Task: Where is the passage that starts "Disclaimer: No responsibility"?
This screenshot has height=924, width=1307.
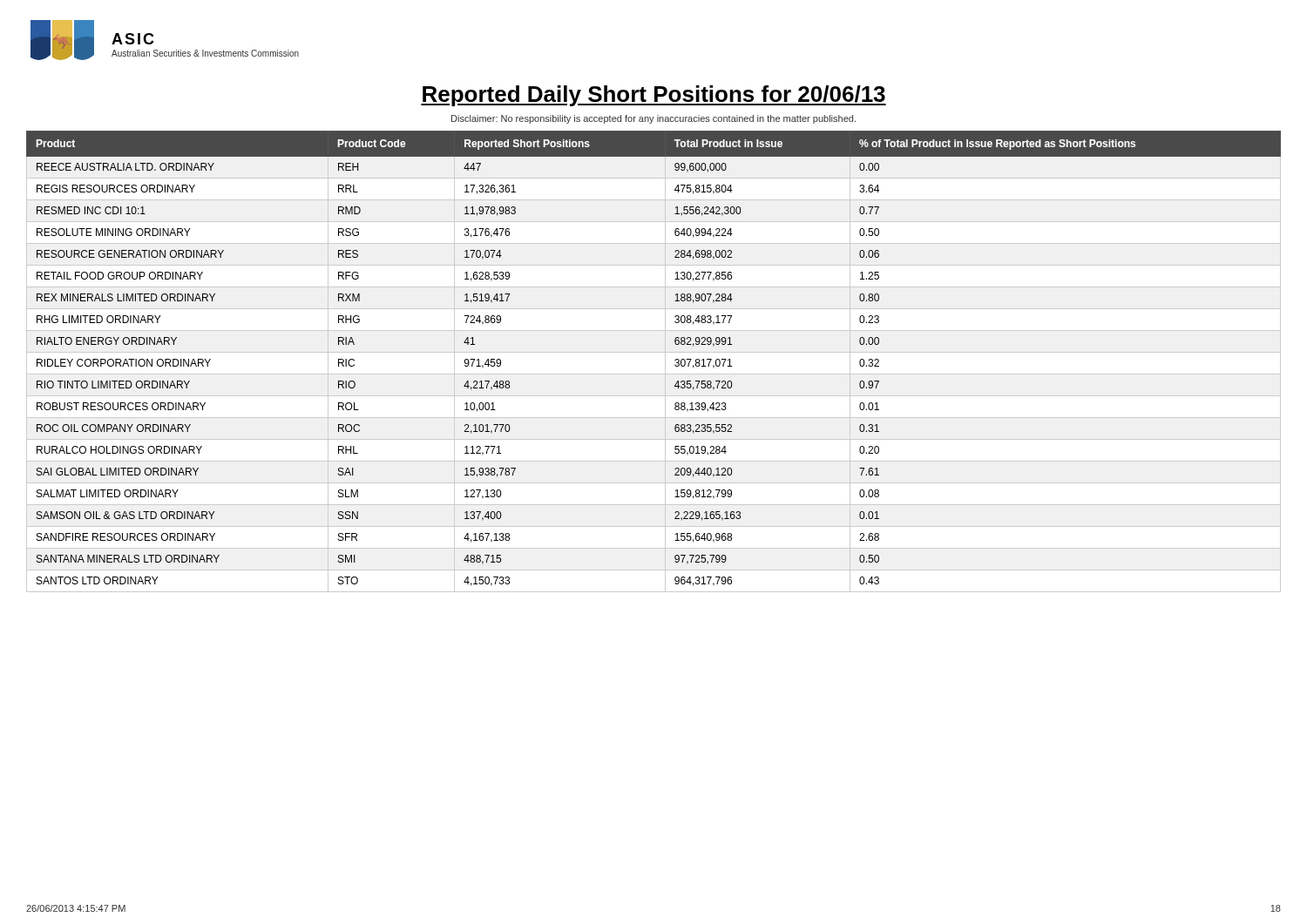Action: click(654, 118)
